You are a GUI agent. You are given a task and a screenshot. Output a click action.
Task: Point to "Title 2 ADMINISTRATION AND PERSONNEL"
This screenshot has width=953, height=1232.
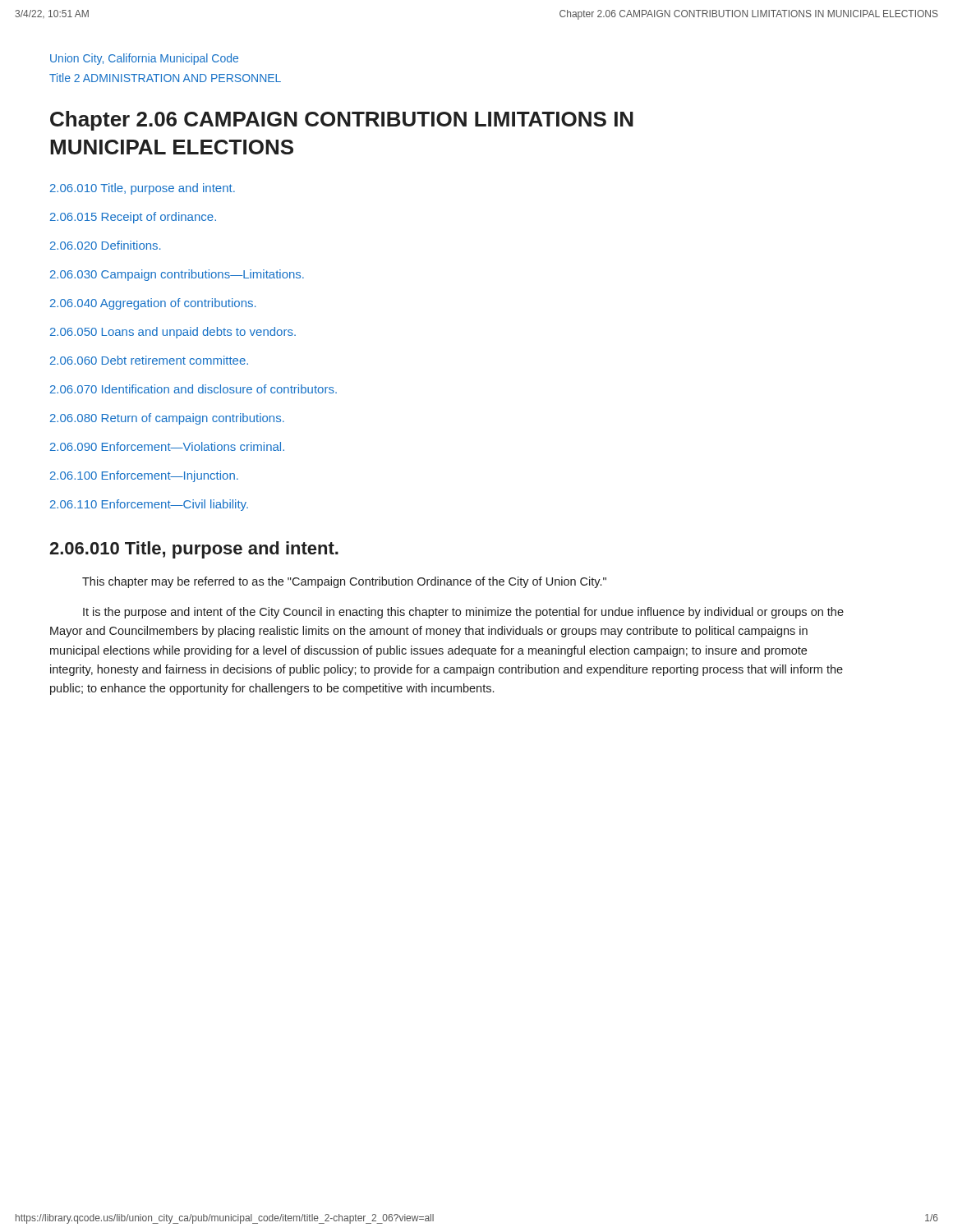(x=165, y=78)
